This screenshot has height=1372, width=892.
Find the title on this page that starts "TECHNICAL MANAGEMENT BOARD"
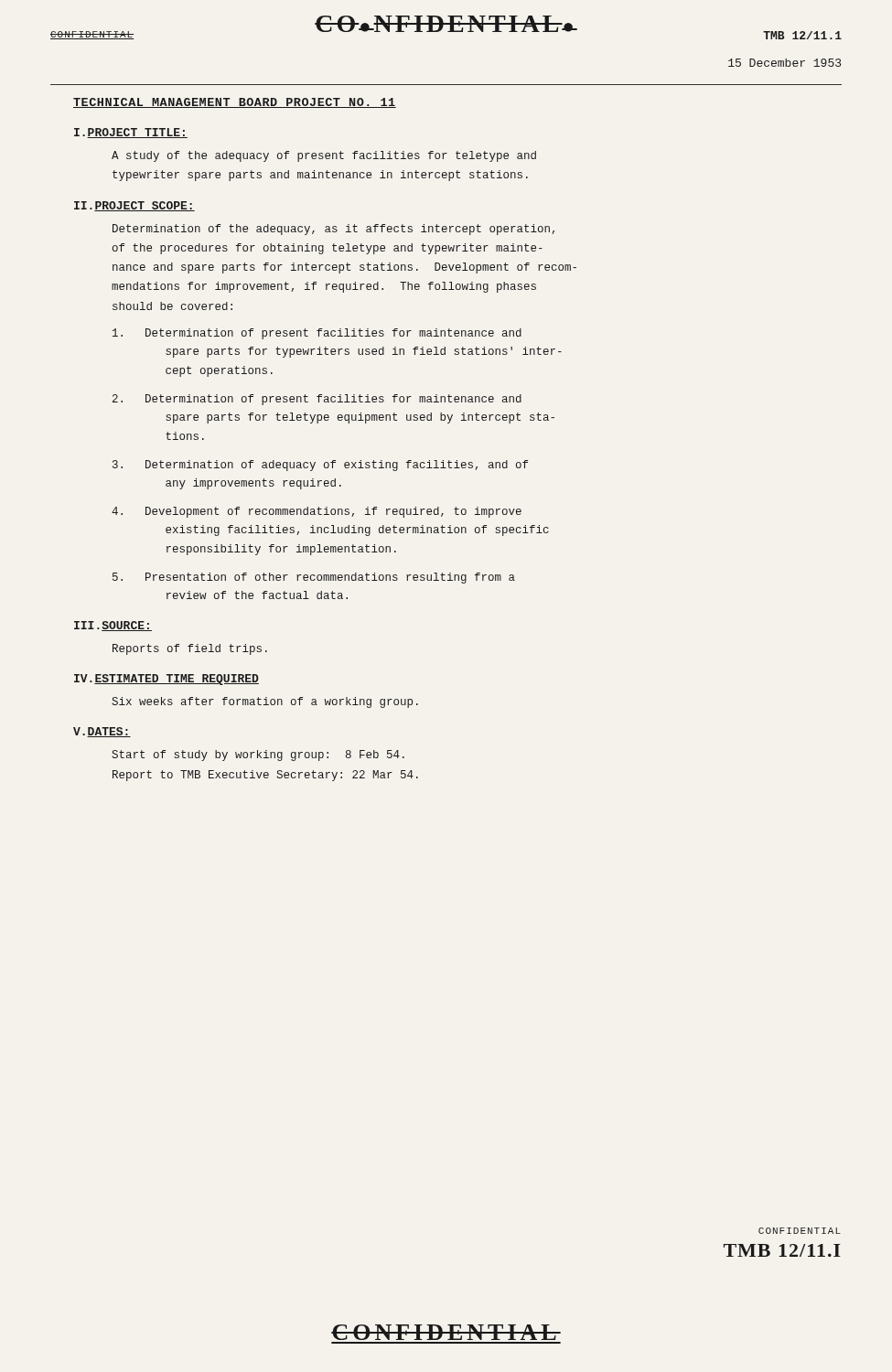[x=235, y=103]
